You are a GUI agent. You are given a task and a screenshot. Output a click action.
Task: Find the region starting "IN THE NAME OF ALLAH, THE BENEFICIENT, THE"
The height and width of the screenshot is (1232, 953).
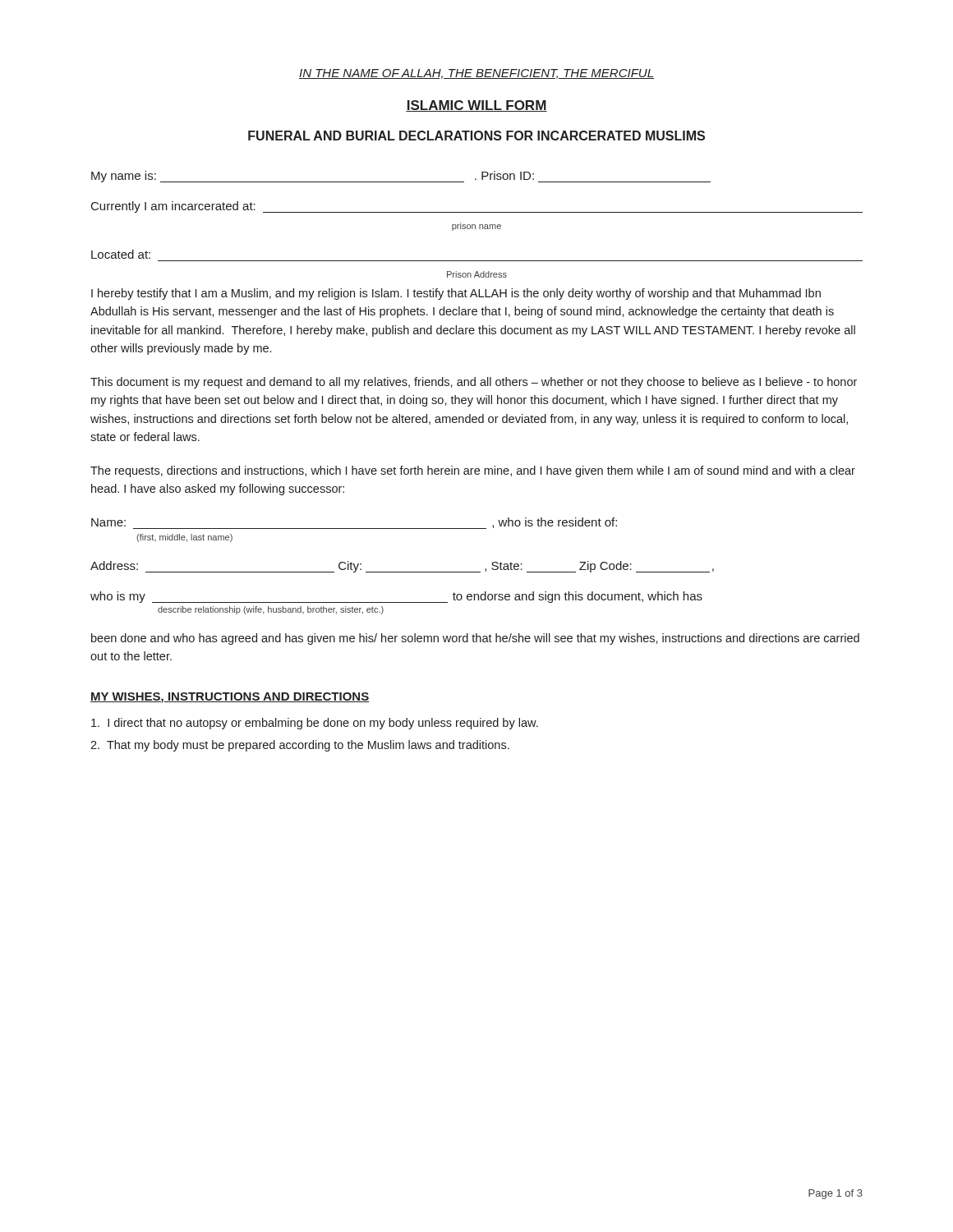point(476,73)
